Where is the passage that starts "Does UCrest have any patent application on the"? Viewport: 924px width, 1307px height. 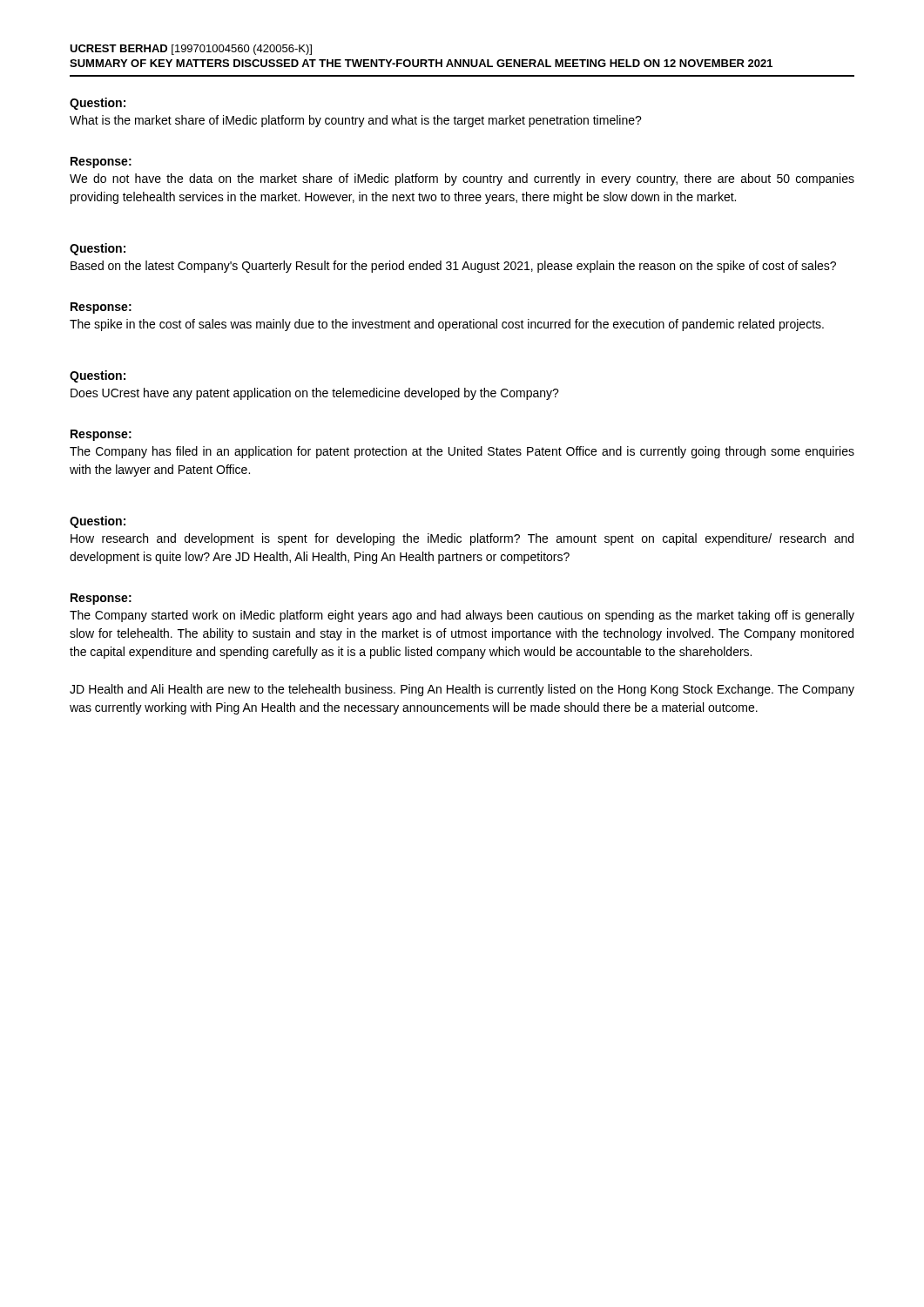pos(314,393)
